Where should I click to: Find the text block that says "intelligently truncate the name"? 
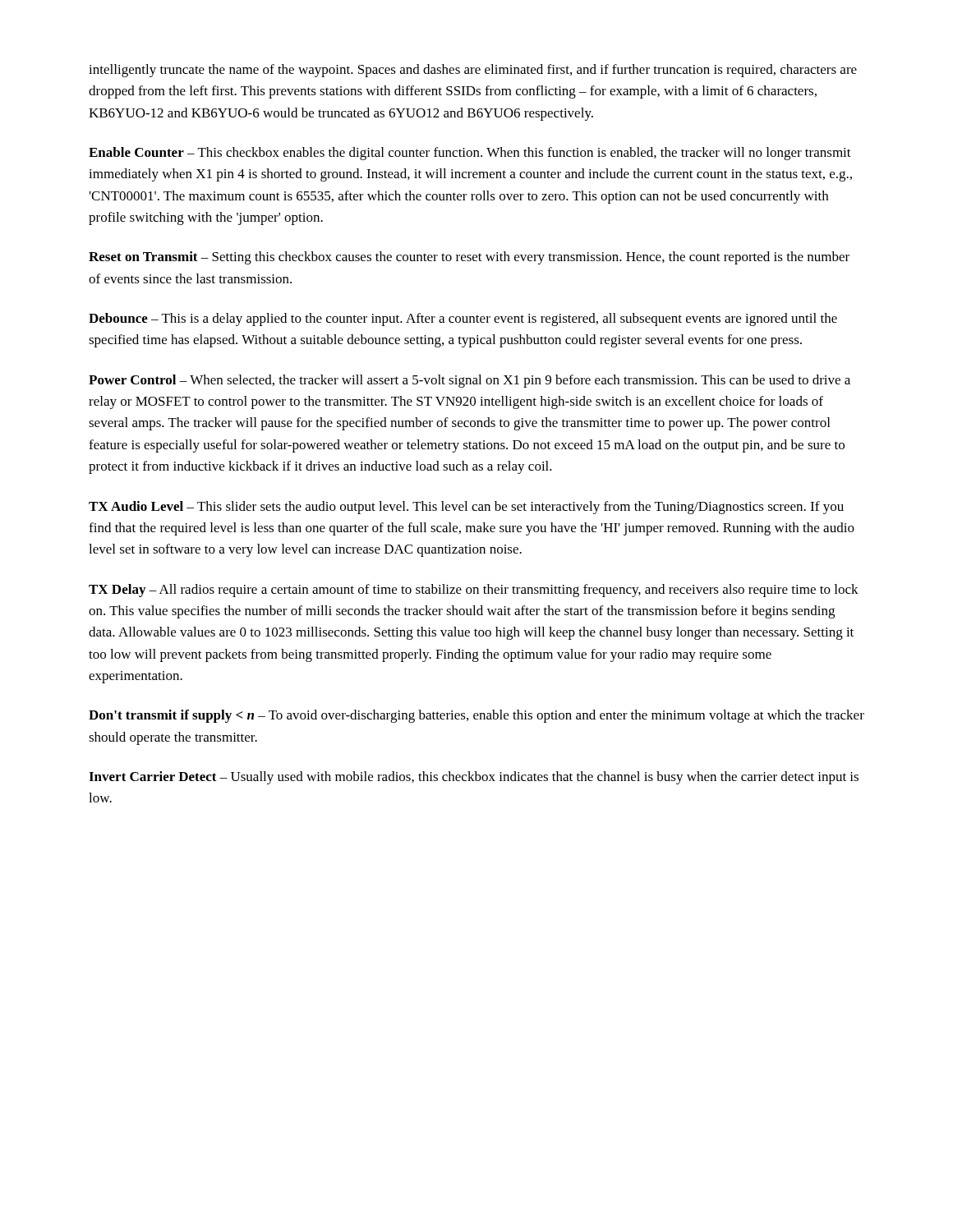pyautogui.click(x=473, y=91)
